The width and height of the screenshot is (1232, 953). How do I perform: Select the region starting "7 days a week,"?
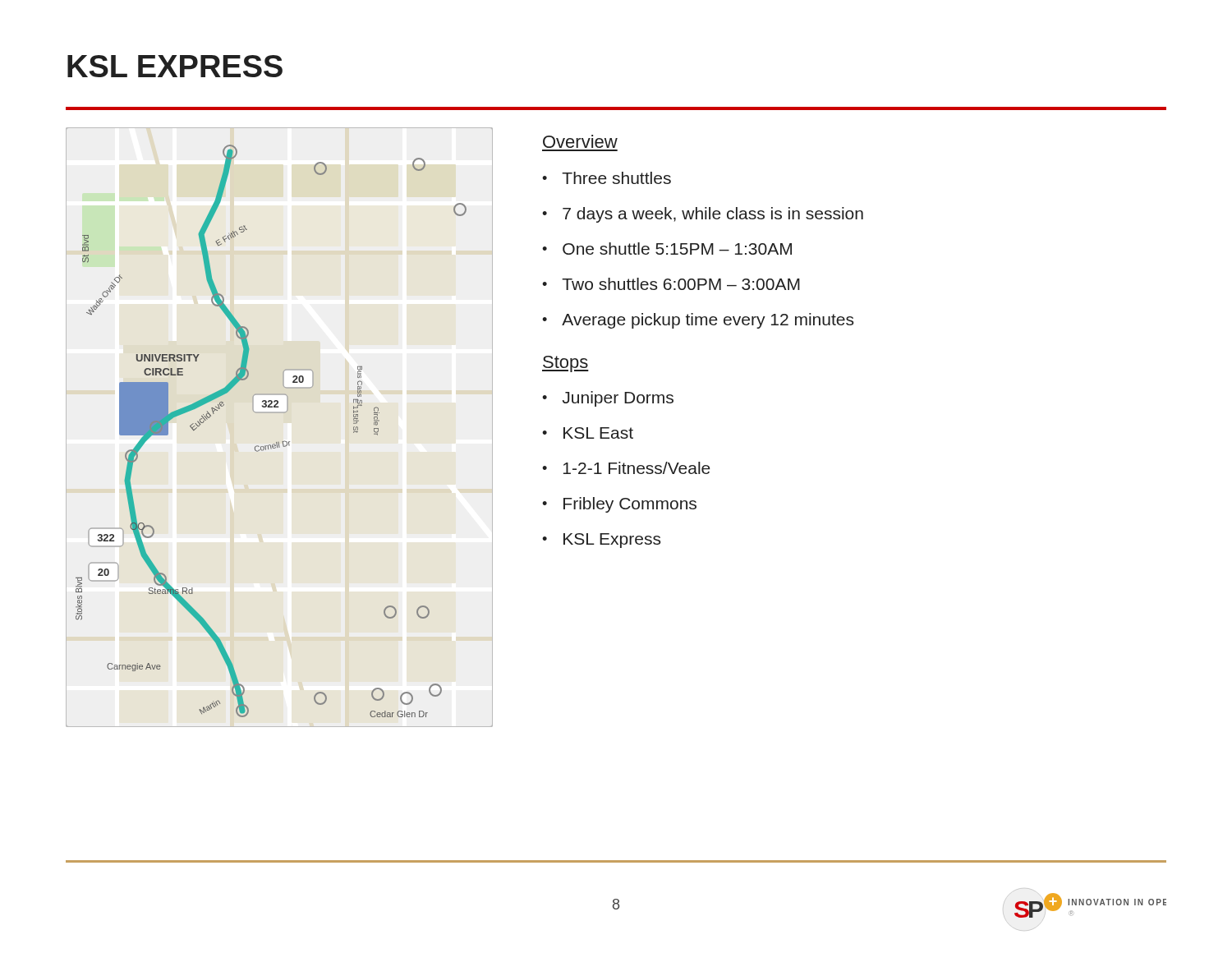703,214
